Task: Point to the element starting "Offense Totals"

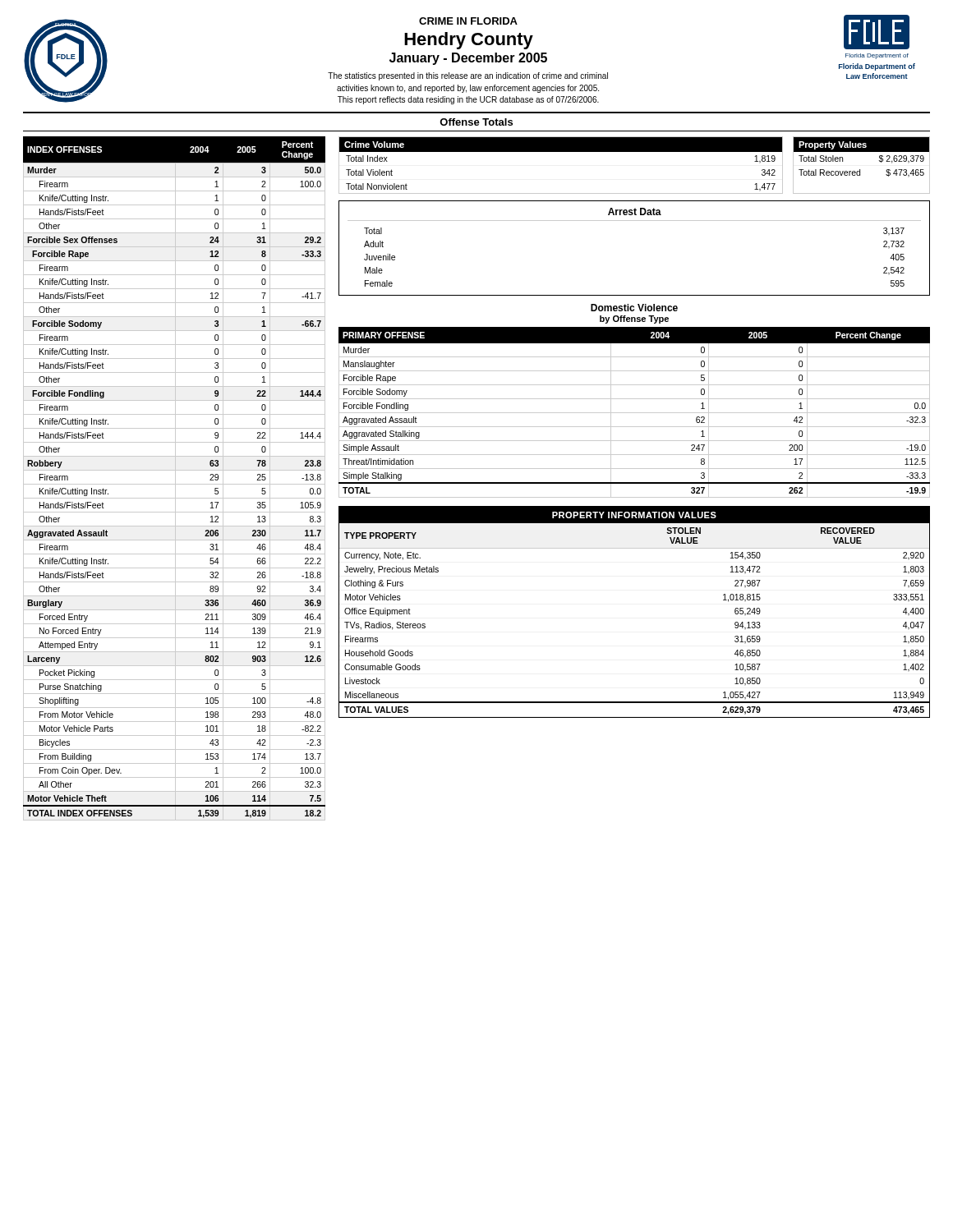Action: click(476, 122)
